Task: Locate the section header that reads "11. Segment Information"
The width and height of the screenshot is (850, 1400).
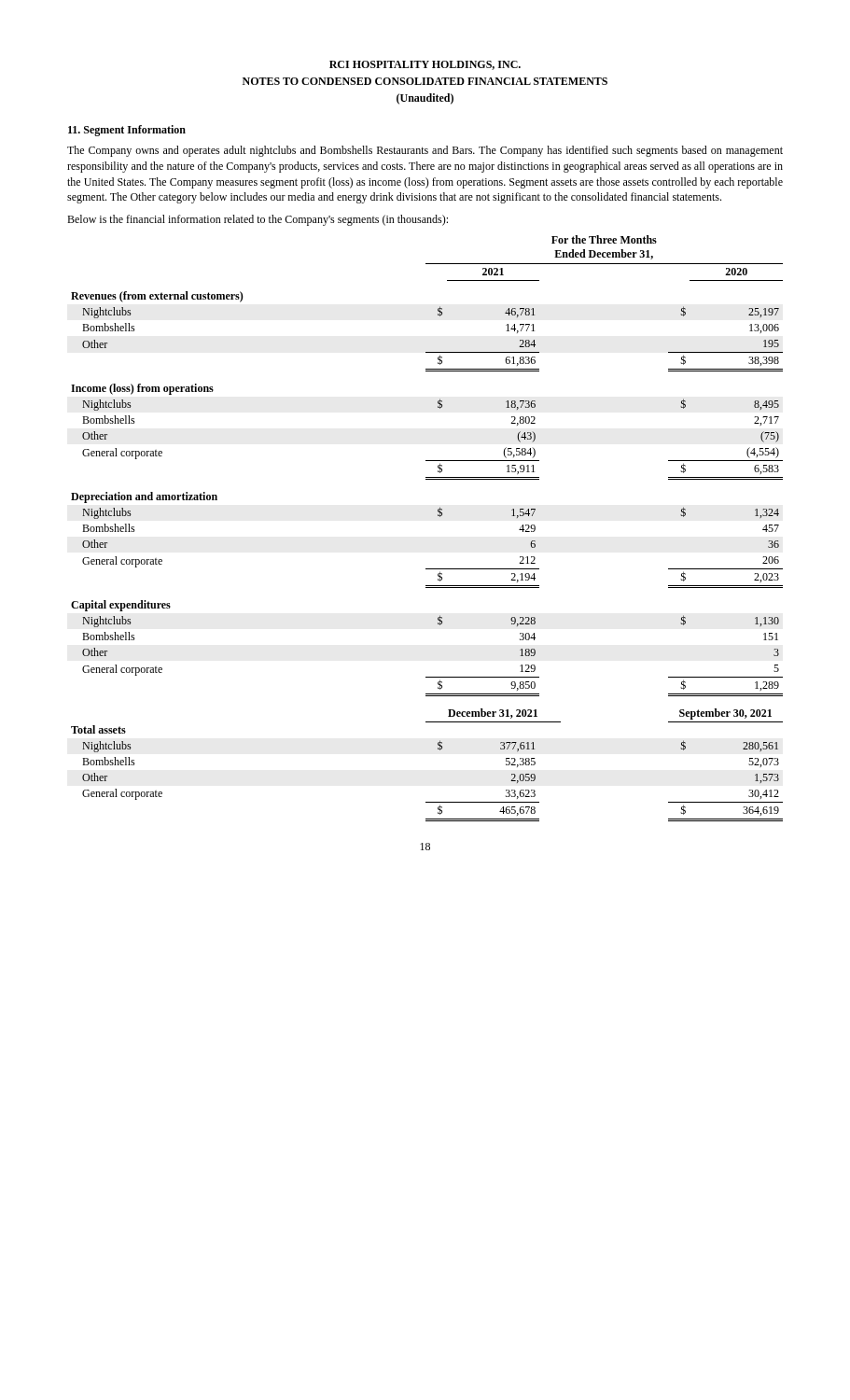Action: [x=126, y=130]
